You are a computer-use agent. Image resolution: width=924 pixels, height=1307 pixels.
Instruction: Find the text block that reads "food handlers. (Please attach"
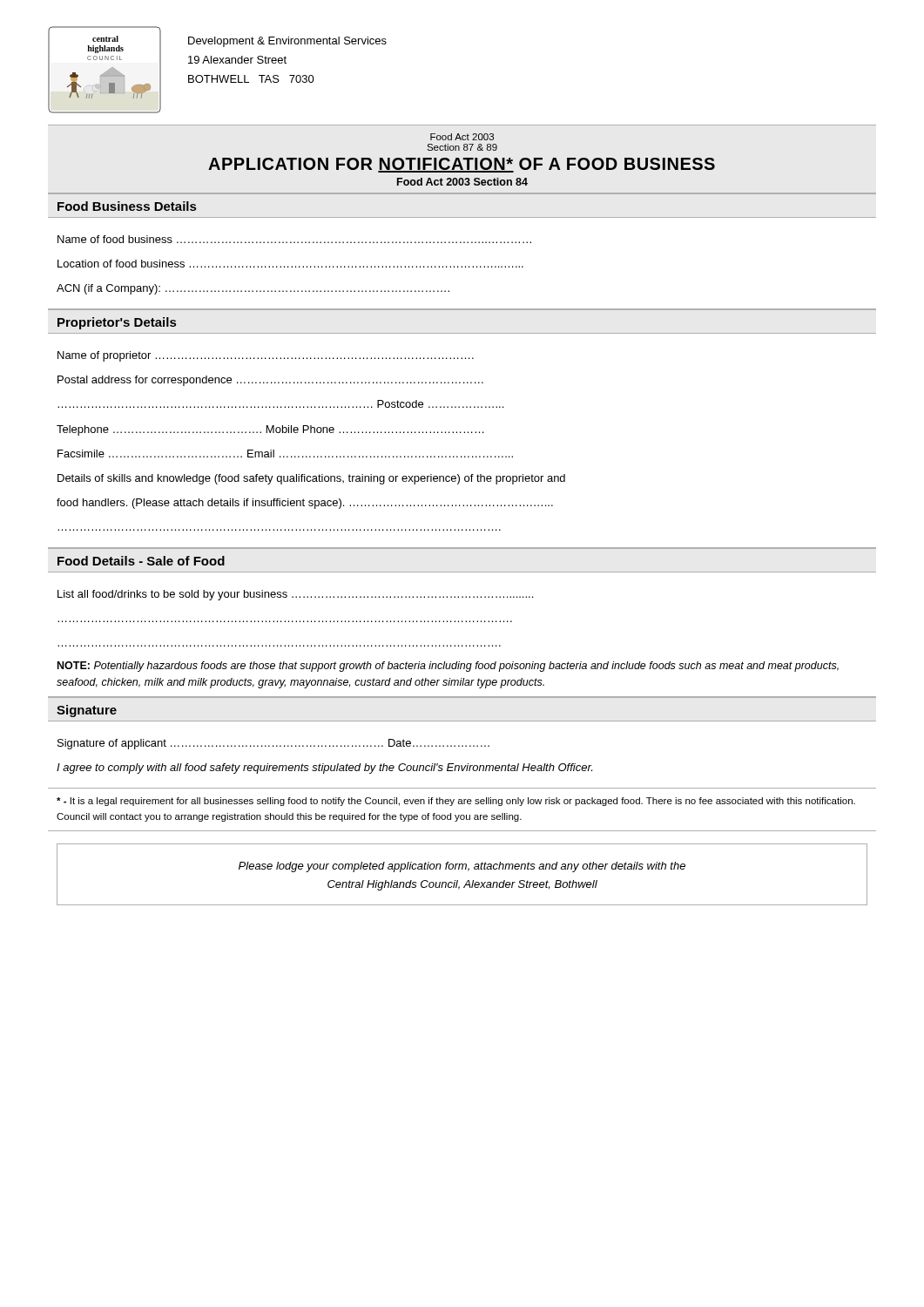point(305,502)
